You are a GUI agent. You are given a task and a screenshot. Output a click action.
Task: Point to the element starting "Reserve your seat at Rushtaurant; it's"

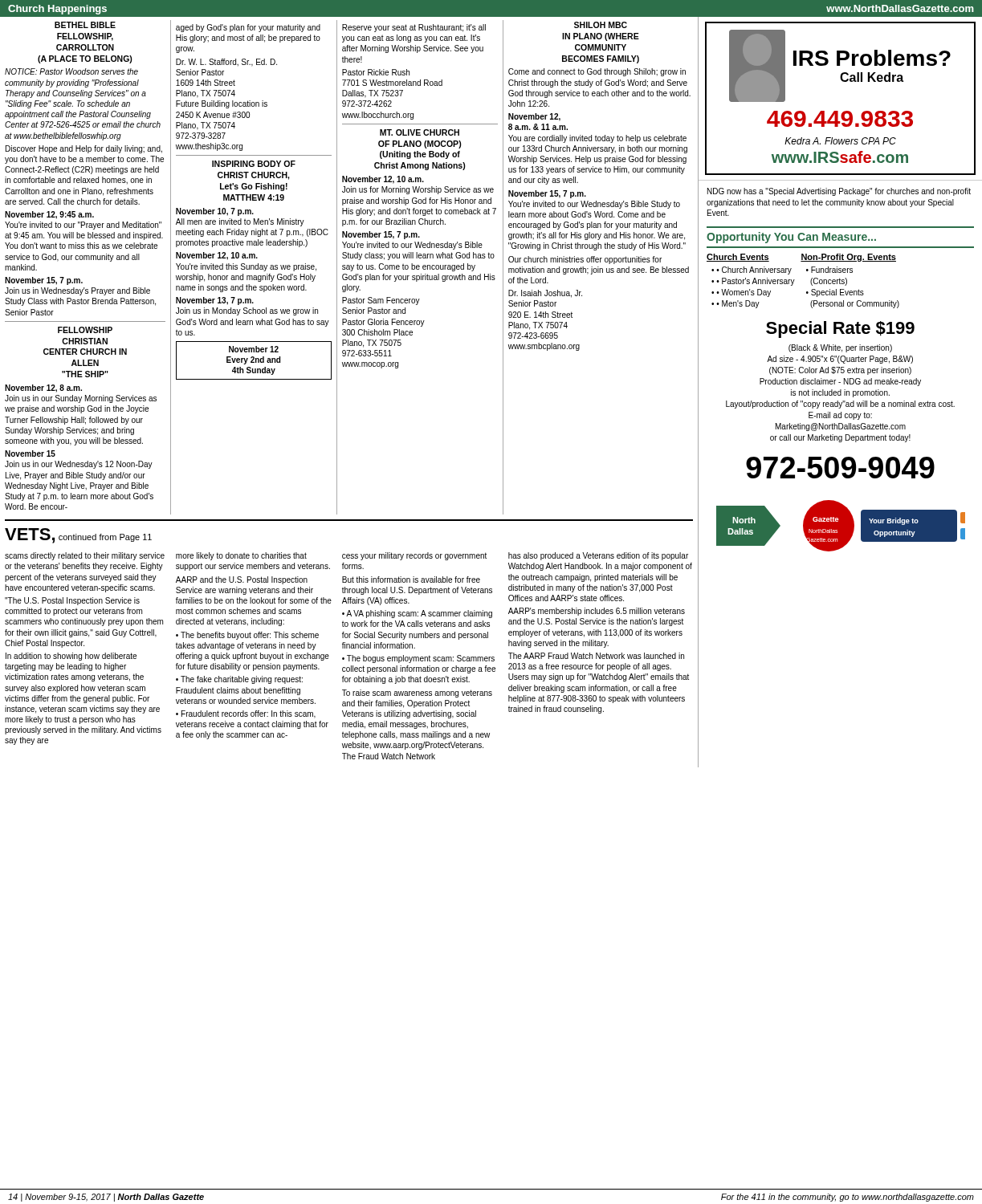coord(420,196)
